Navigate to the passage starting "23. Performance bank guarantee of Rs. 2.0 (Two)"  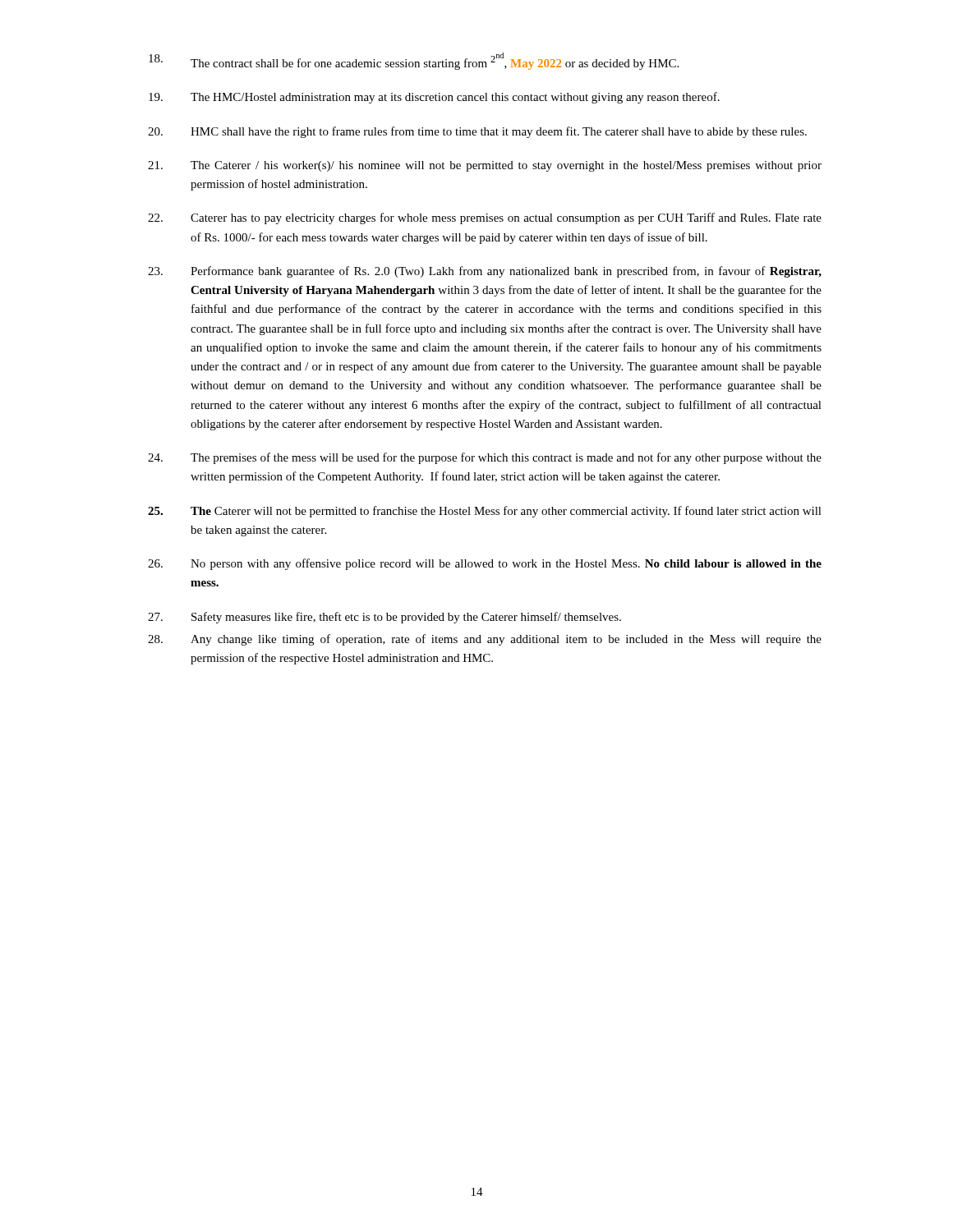485,348
